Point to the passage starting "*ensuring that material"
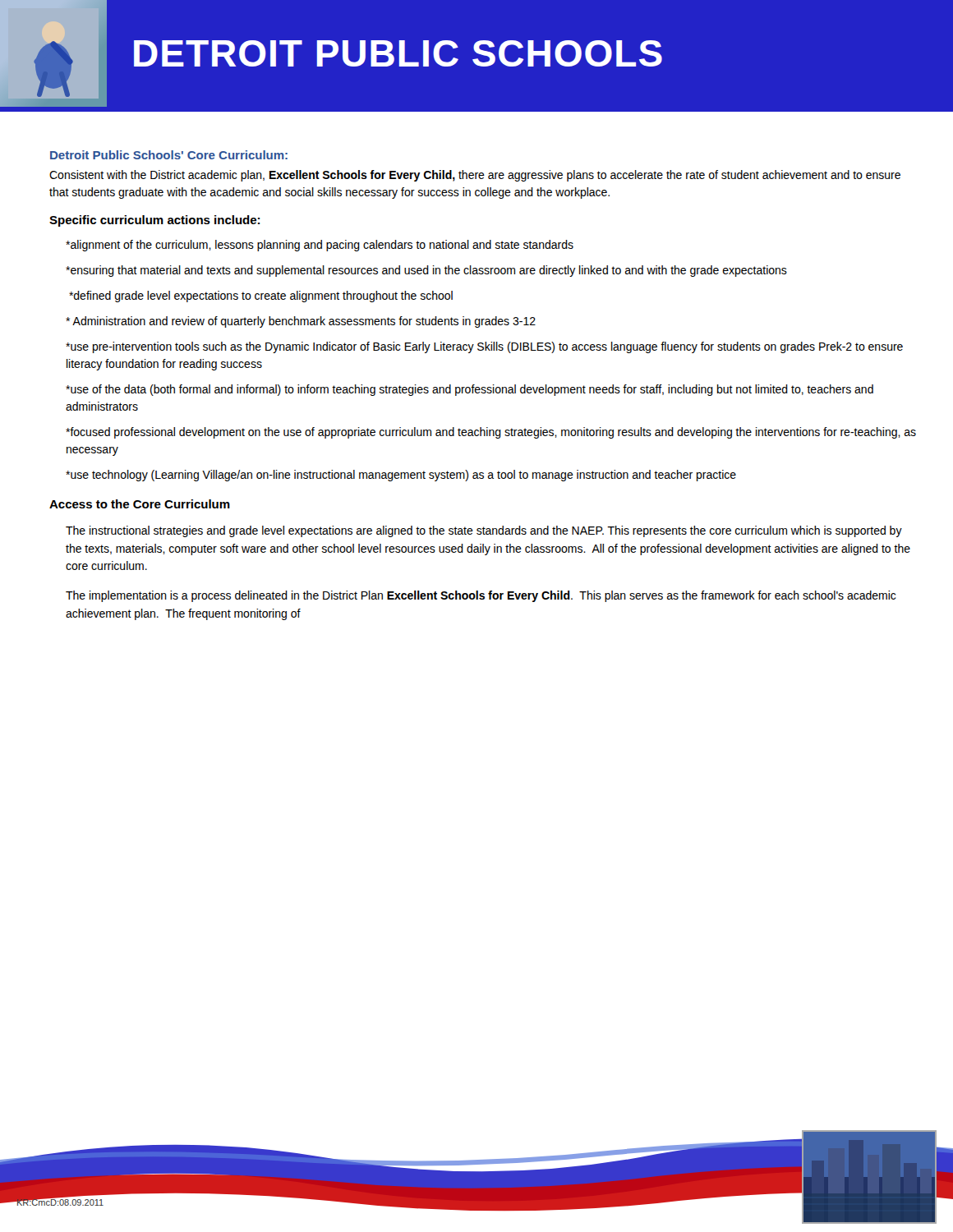953x1232 pixels. [426, 270]
